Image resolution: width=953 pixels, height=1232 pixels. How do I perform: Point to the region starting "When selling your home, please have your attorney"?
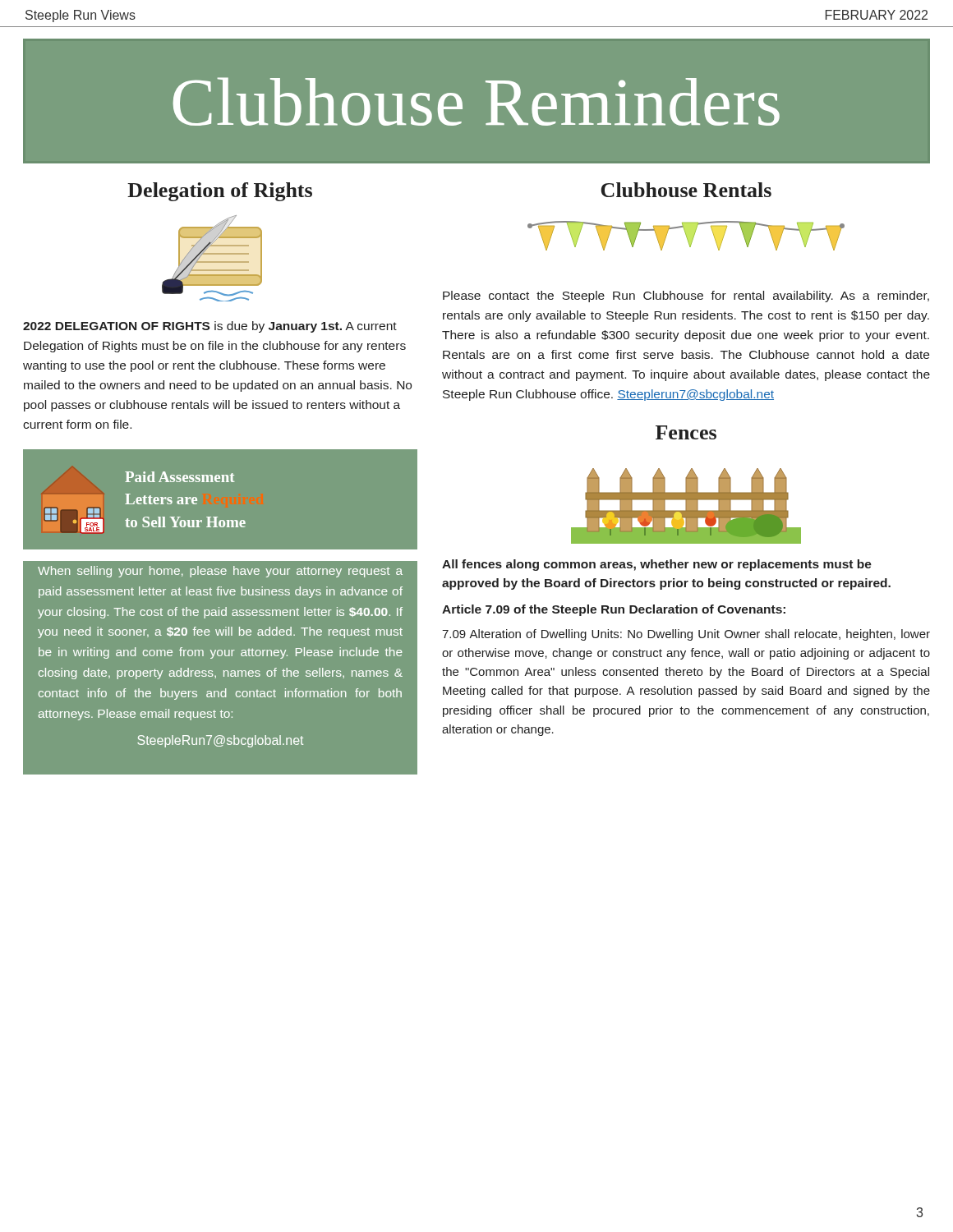(x=220, y=642)
